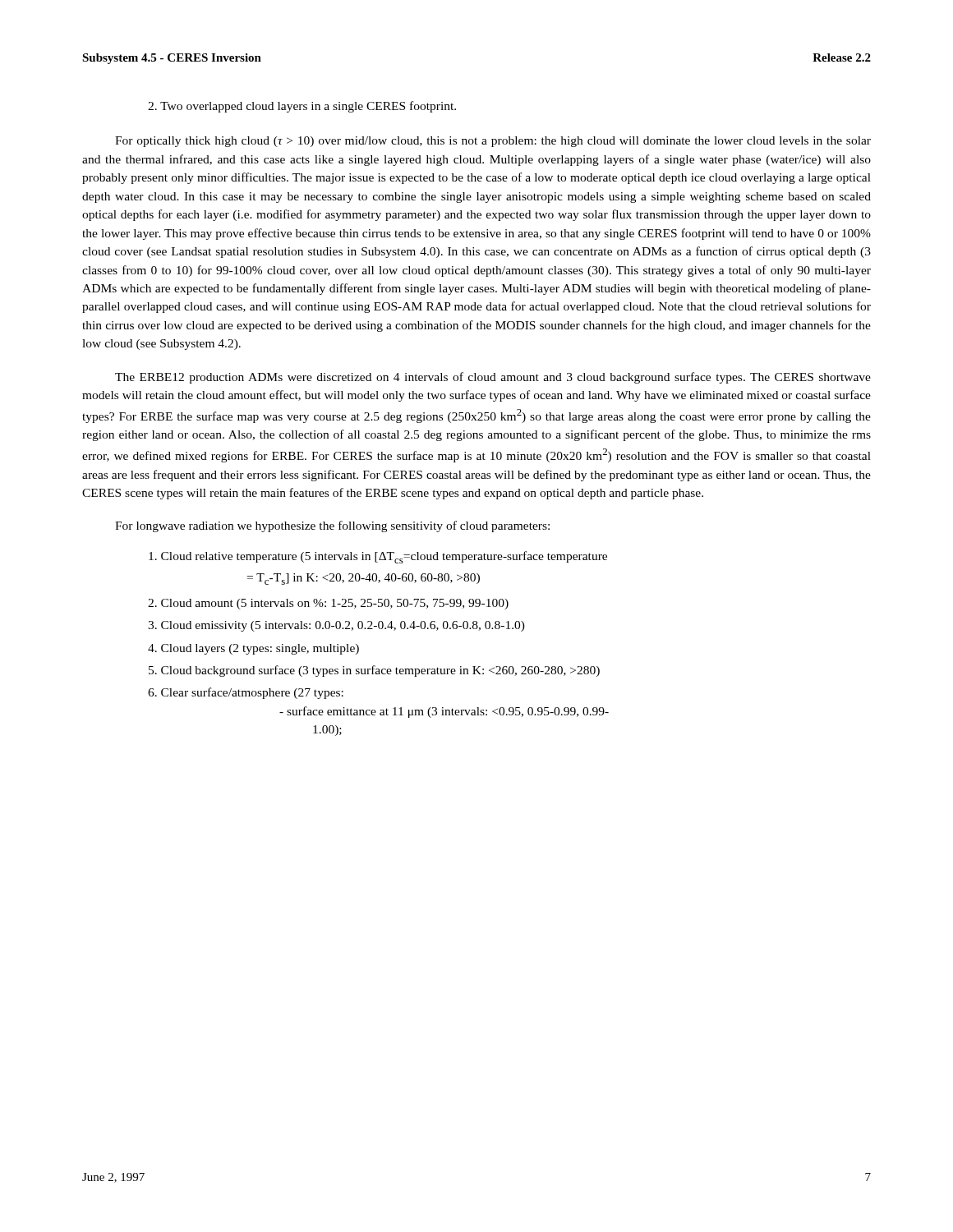Find the list item that reads "5. Cloud background surface"

point(374,670)
